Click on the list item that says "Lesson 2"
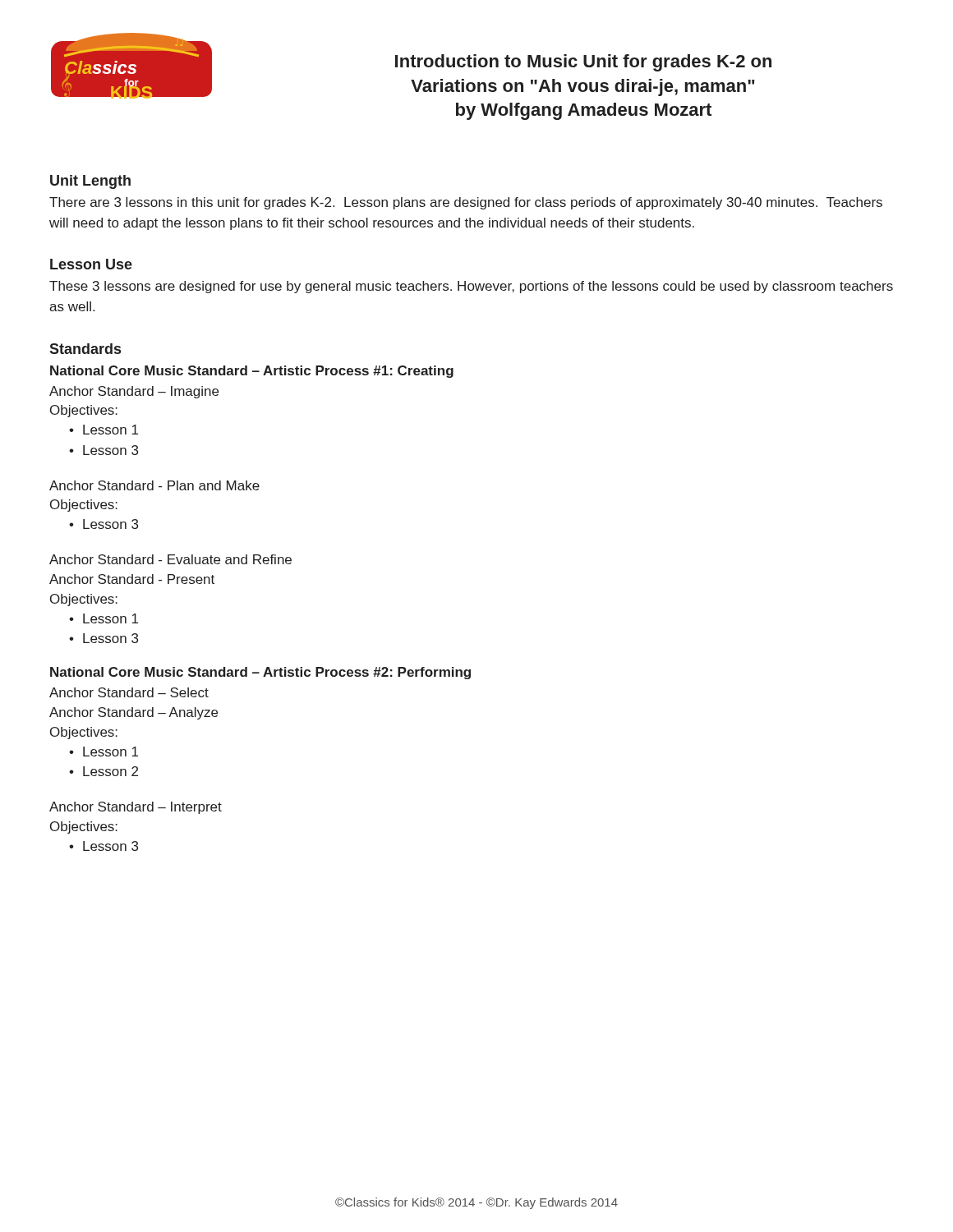Screen dimensions: 1232x953 pos(110,772)
